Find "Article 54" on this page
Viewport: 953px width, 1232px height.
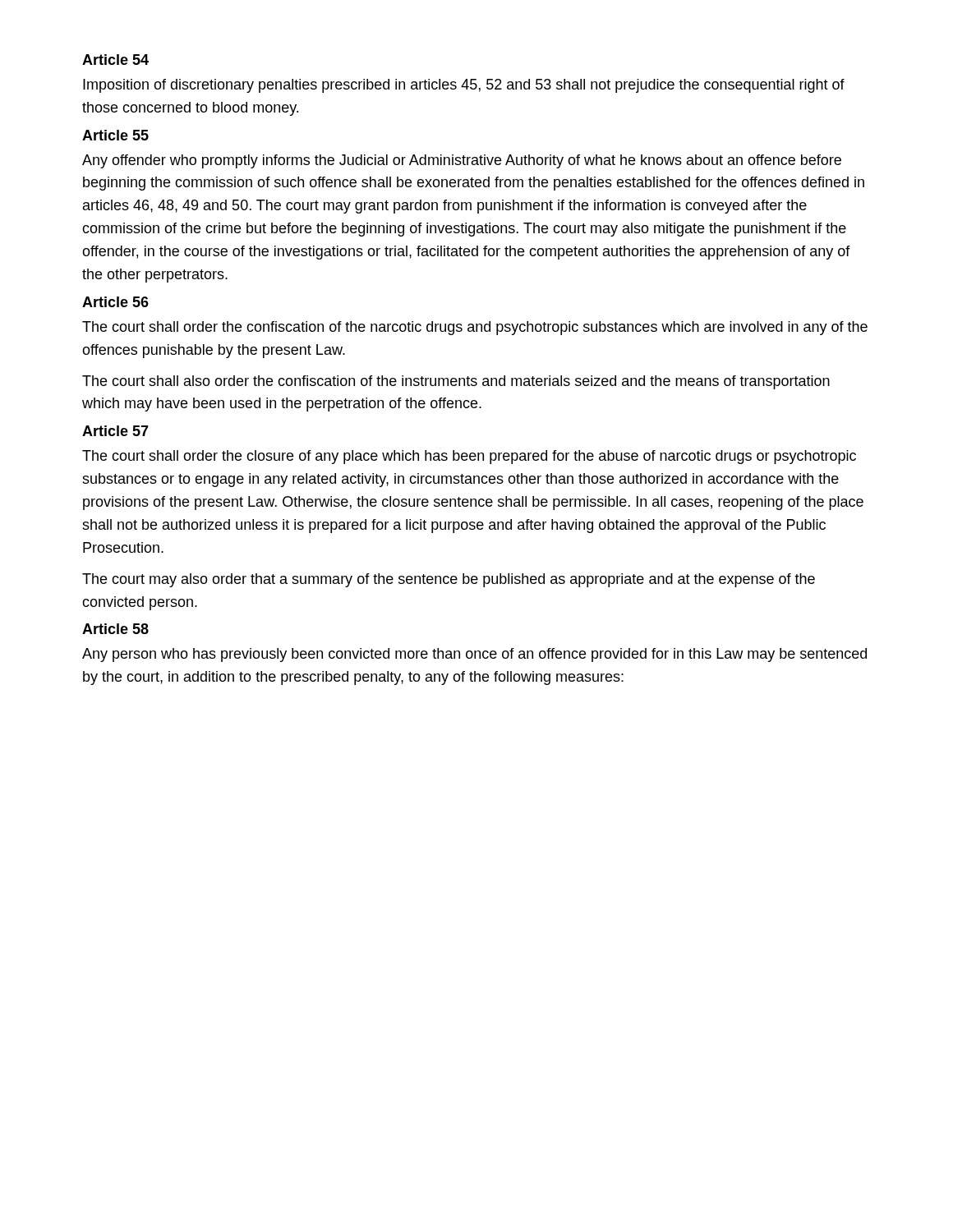(x=115, y=60)
